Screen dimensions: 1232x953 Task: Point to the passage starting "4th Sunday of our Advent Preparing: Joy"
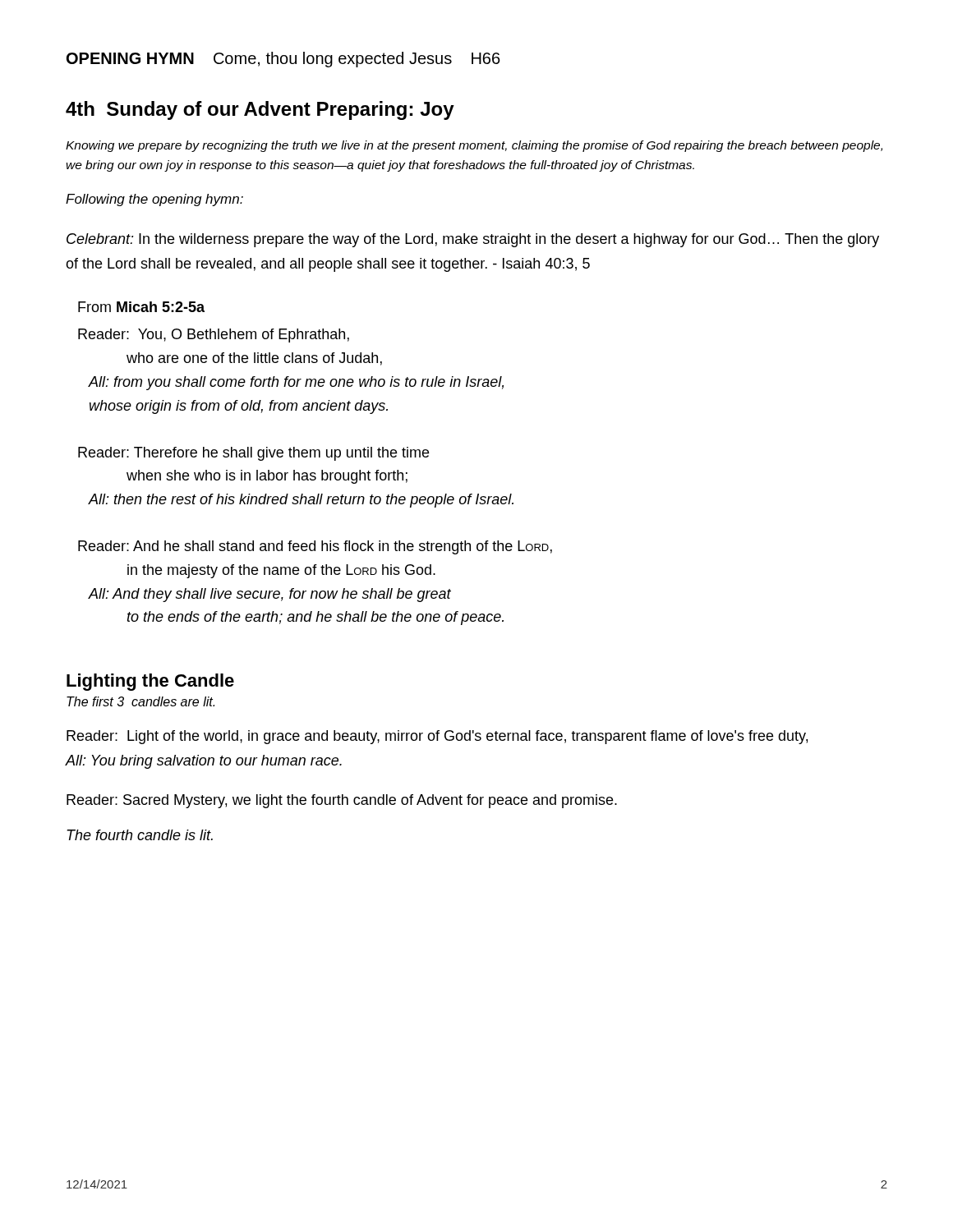click(x=260, y=110)
